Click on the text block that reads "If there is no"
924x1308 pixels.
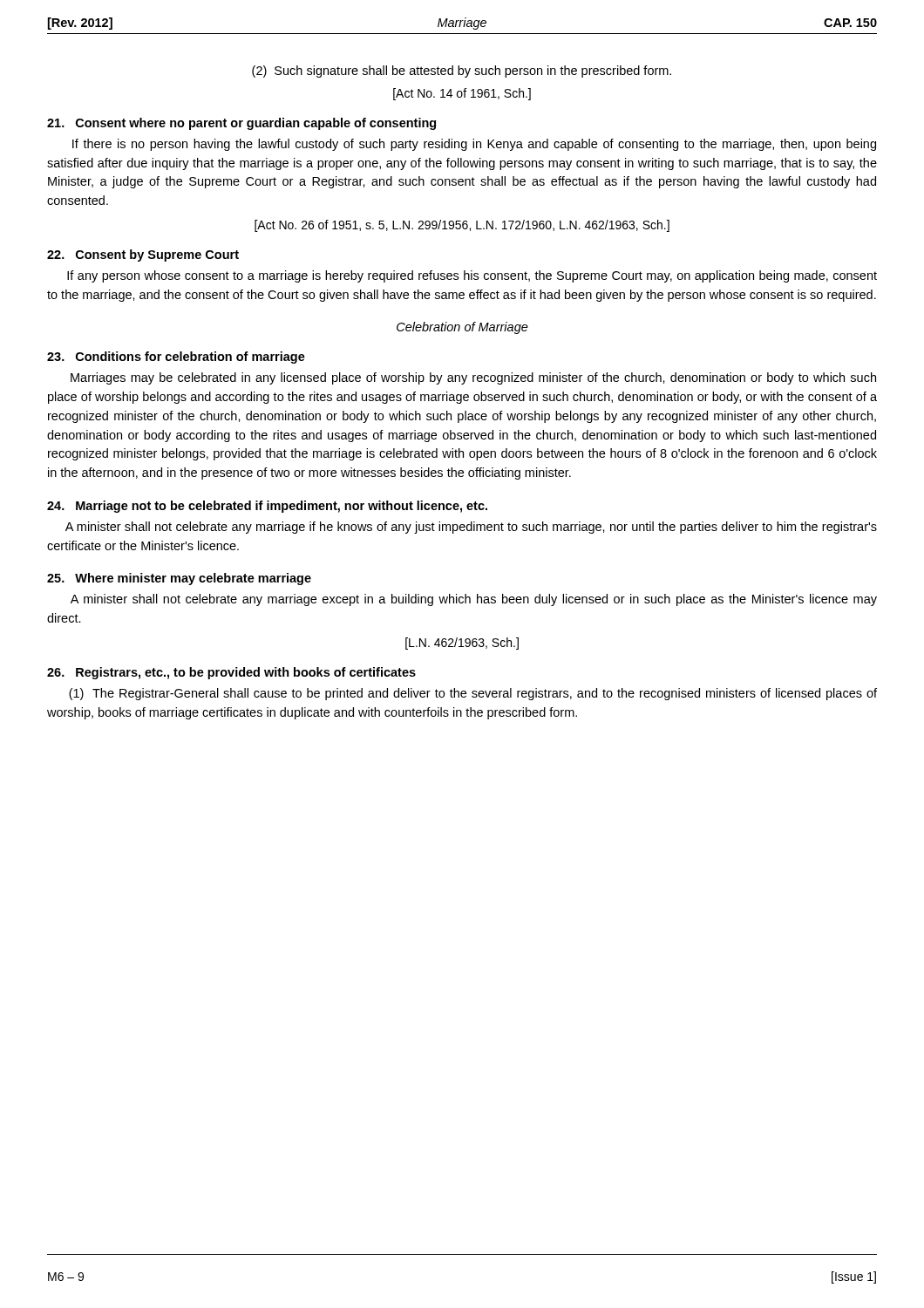(x=462, y=172)
